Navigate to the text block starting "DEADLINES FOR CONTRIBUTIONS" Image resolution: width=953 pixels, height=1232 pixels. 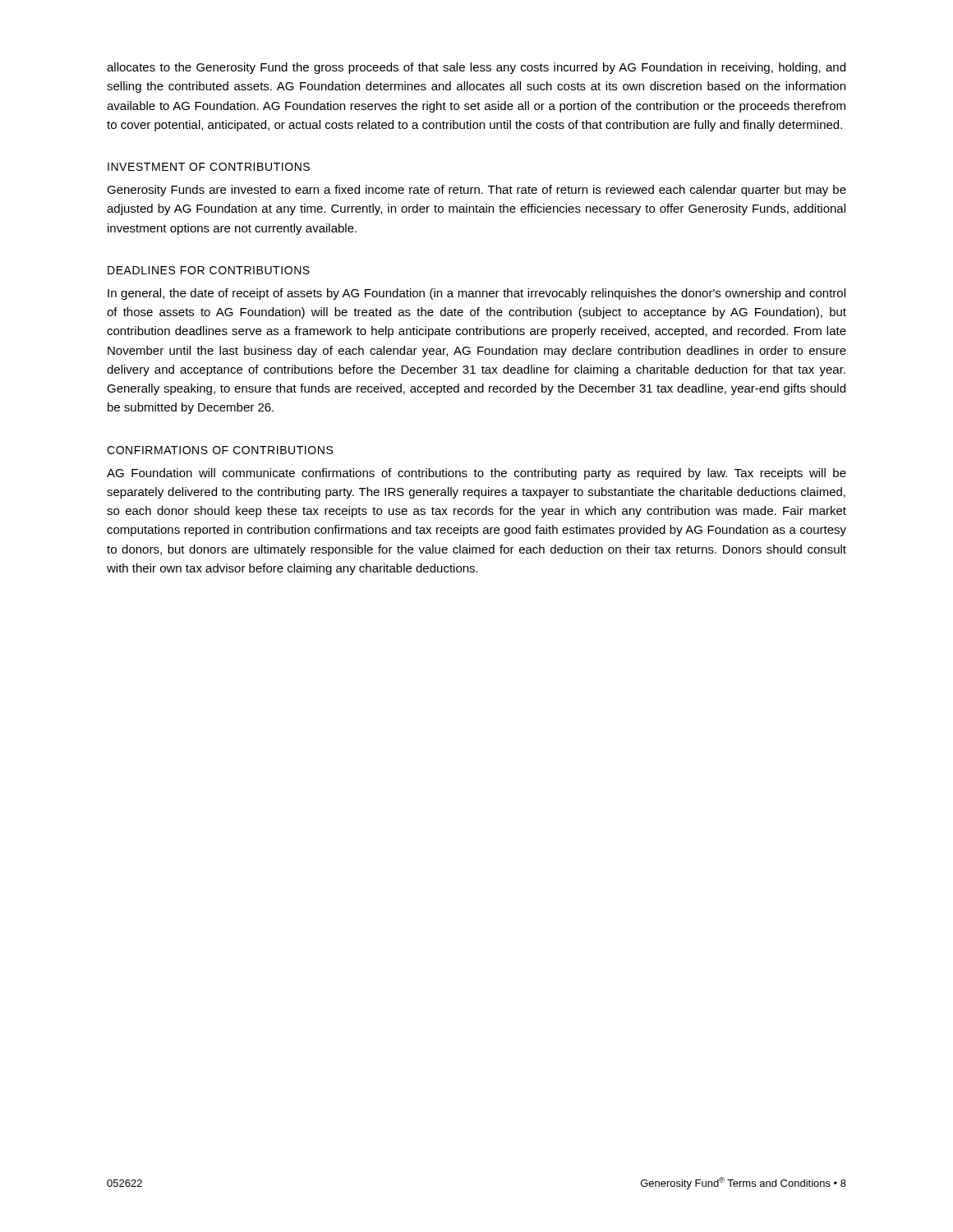(x=209, y=270)
